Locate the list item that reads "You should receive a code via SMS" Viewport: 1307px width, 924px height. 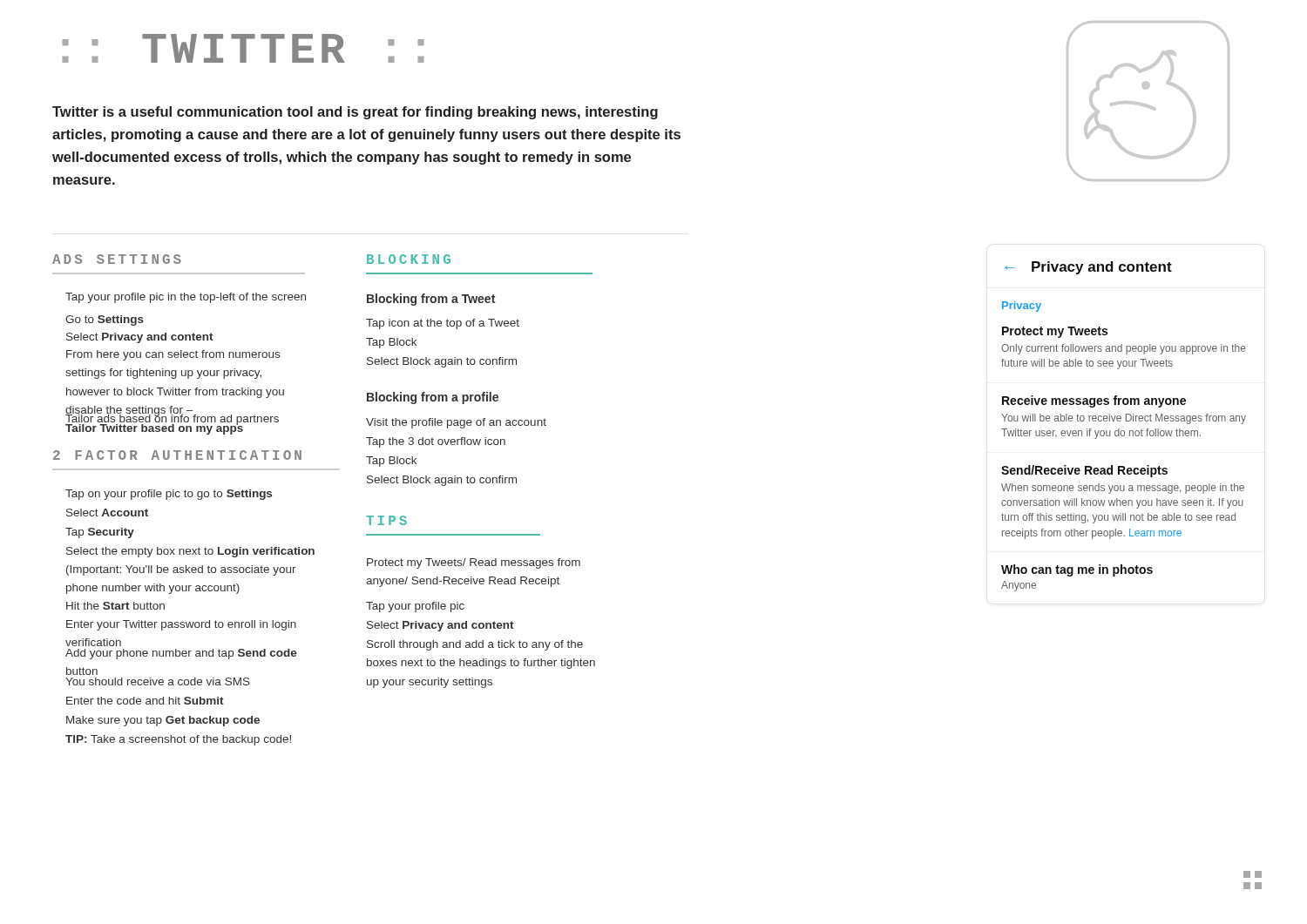click(x=158, y=681)
